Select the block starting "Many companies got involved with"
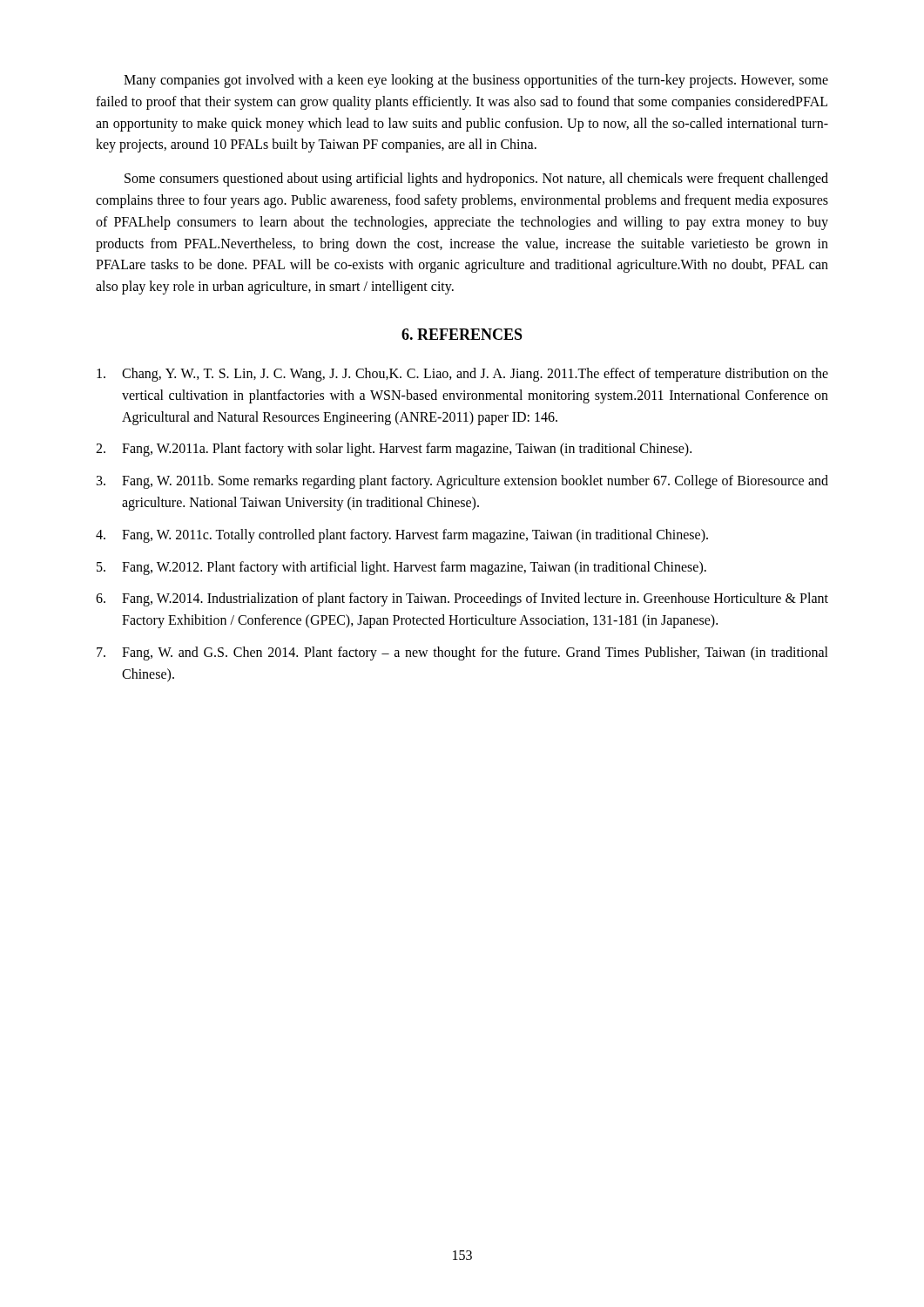924x1307 pixels. coord(462,184)
